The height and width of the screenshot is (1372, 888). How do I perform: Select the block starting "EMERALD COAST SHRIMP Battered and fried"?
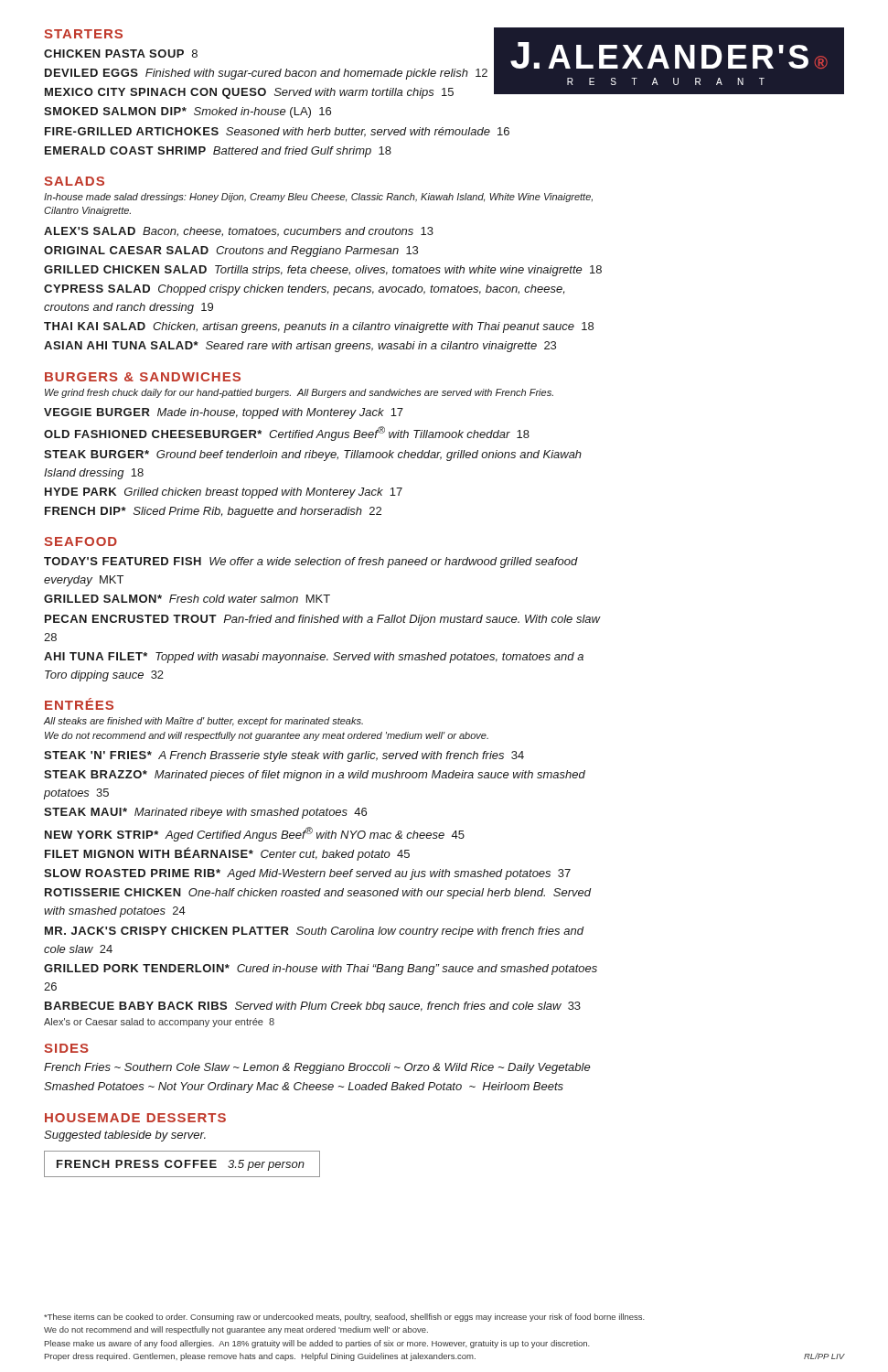pyautogui.click(x=218, y=150)
